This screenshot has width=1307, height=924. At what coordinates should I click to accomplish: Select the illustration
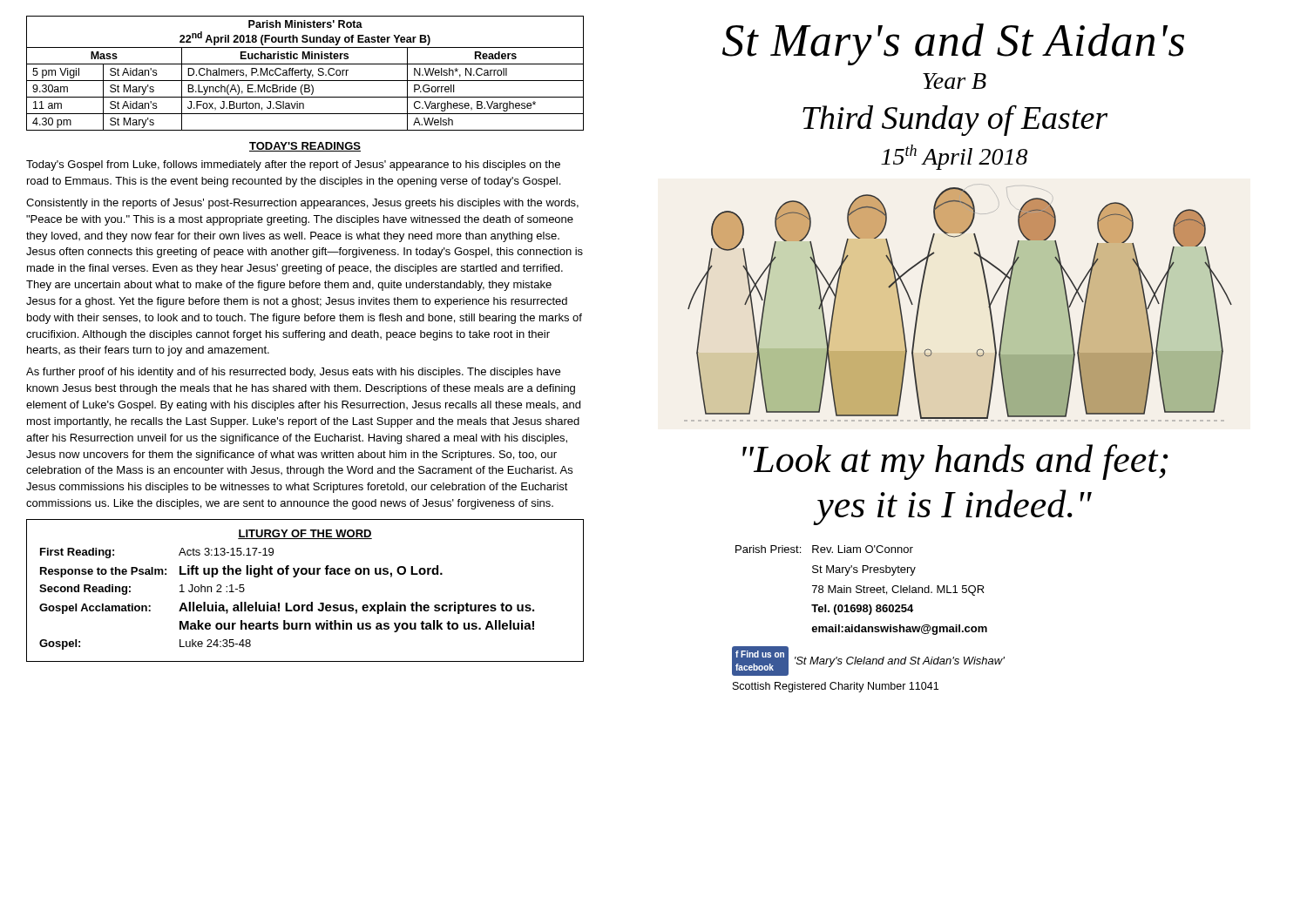(x=954, y=303)
